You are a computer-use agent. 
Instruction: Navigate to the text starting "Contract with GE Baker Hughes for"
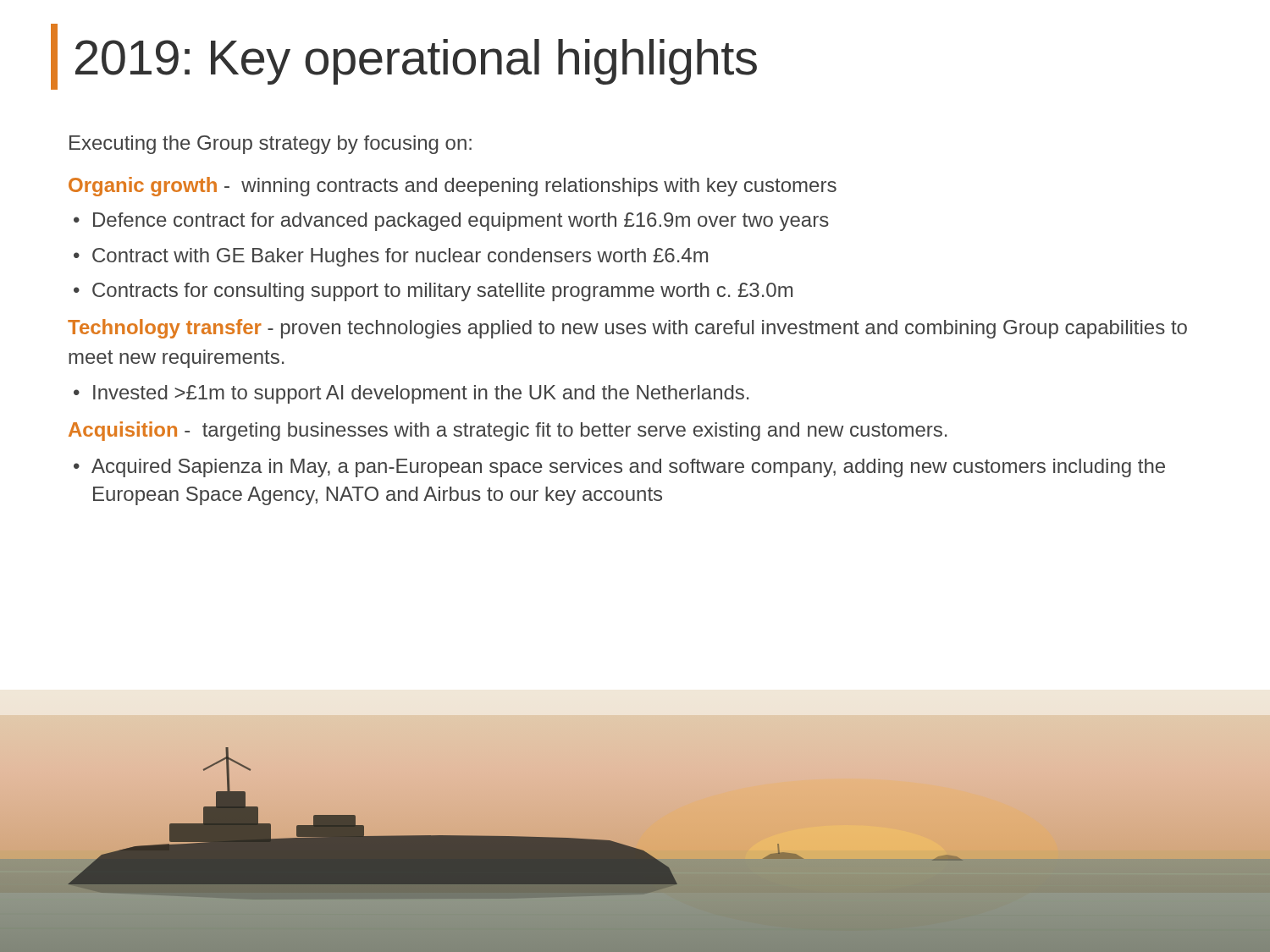tap(400, 255)
